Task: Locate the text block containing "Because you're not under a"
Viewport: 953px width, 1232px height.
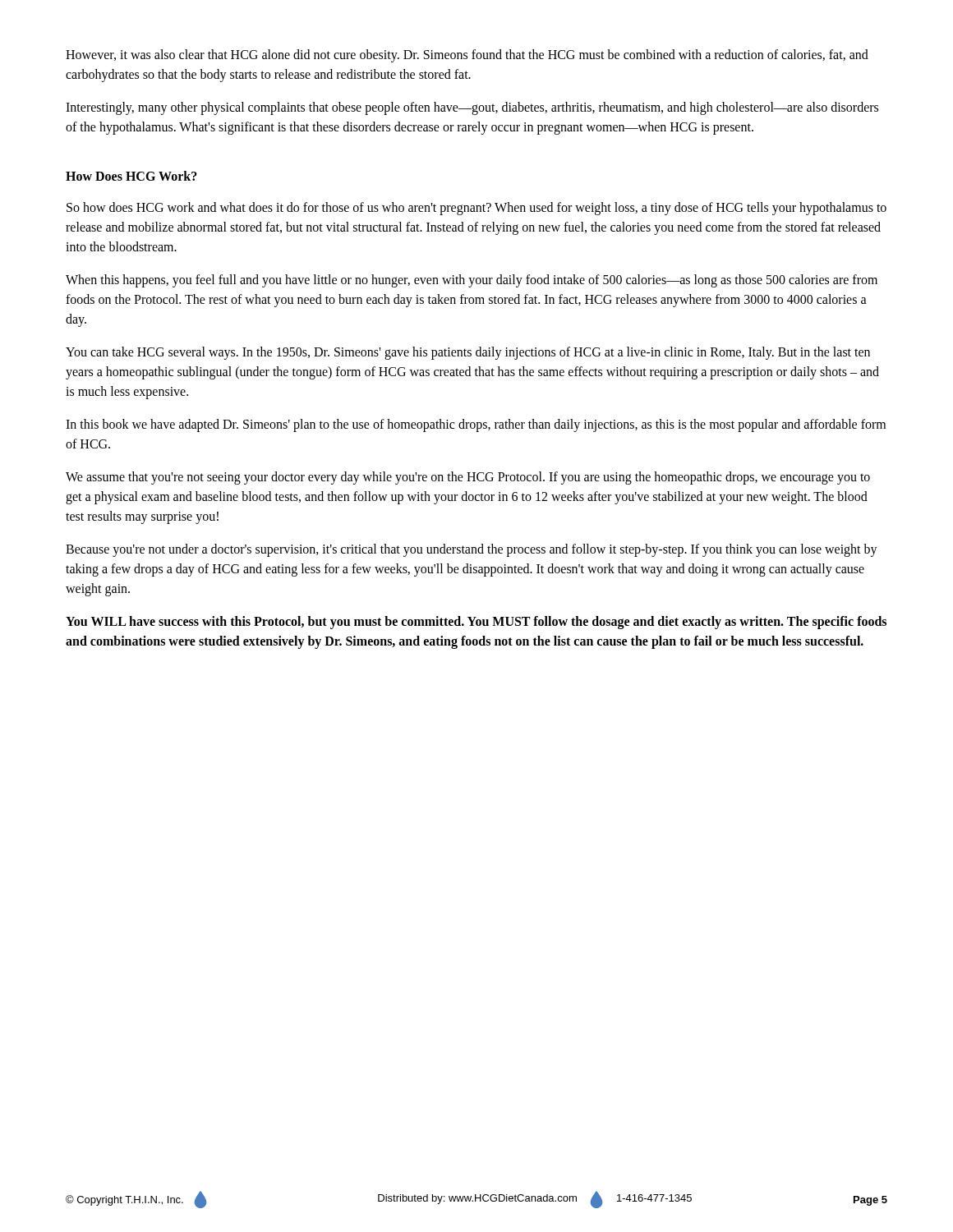Action: (x=476, y=569)
